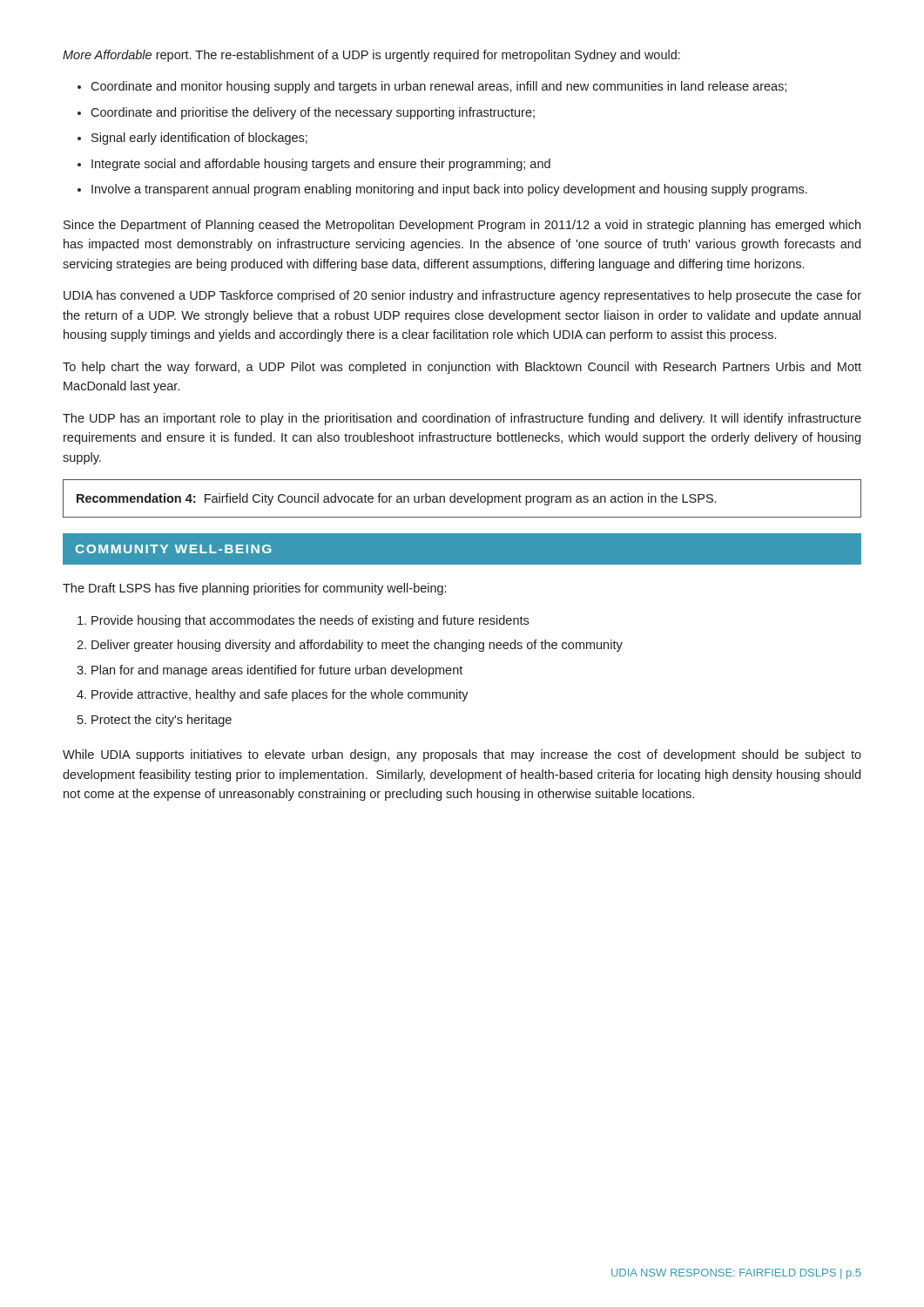Point to the block beginning "More Affordable report. The re-establishment of a"

coord(462,55)
